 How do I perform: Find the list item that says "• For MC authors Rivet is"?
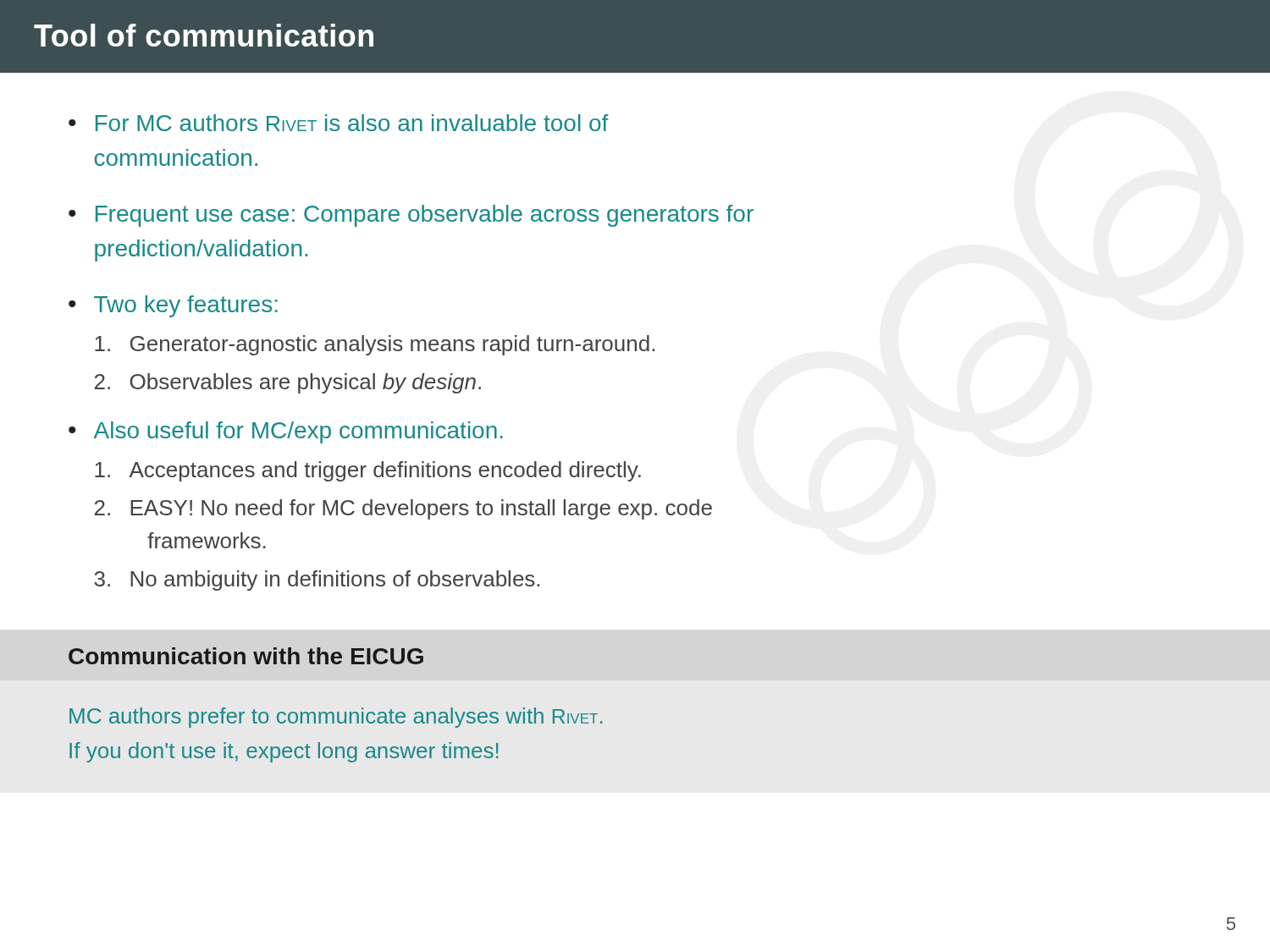[338, 141]
